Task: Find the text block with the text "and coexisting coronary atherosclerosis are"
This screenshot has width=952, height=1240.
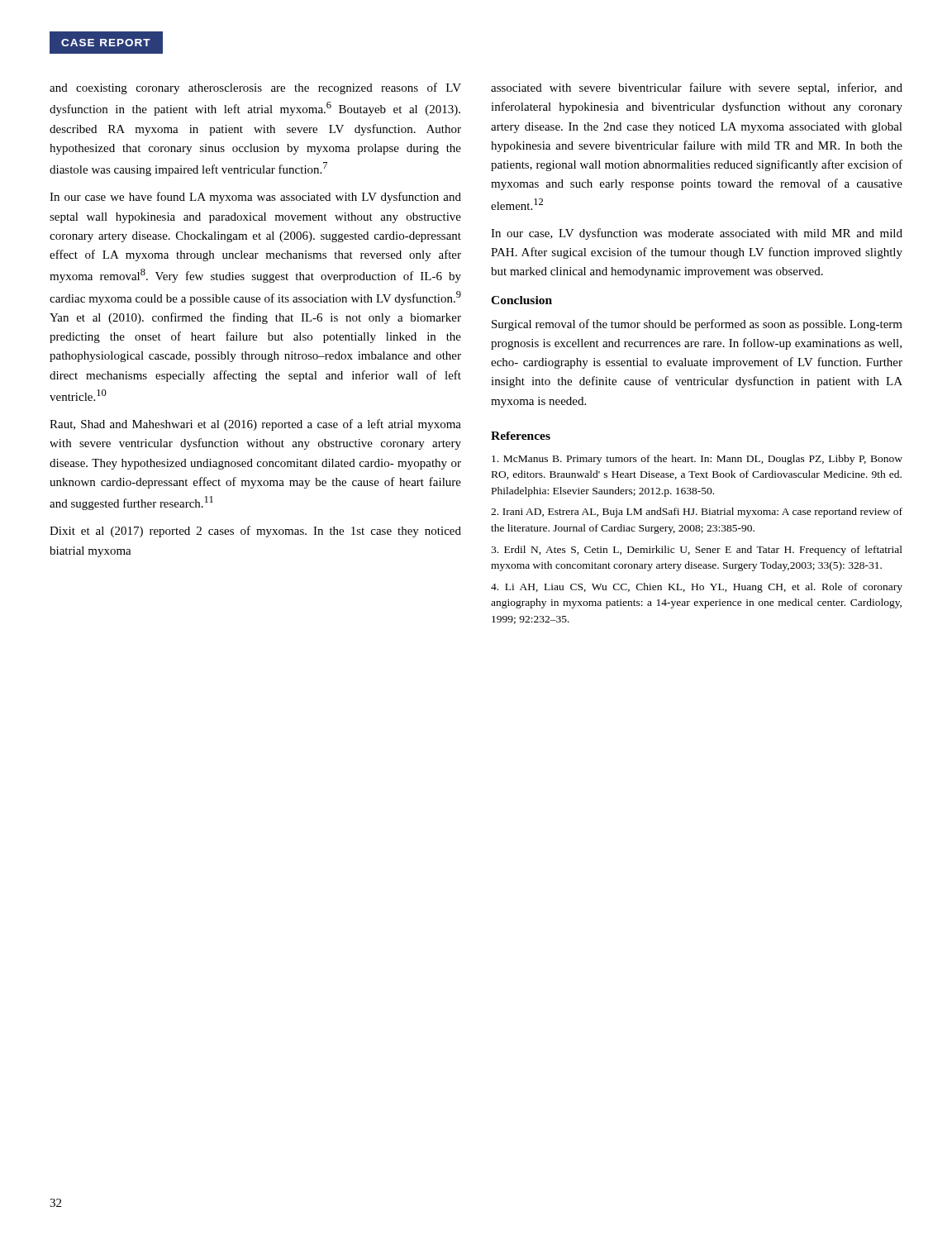Action: pos(255,319)
